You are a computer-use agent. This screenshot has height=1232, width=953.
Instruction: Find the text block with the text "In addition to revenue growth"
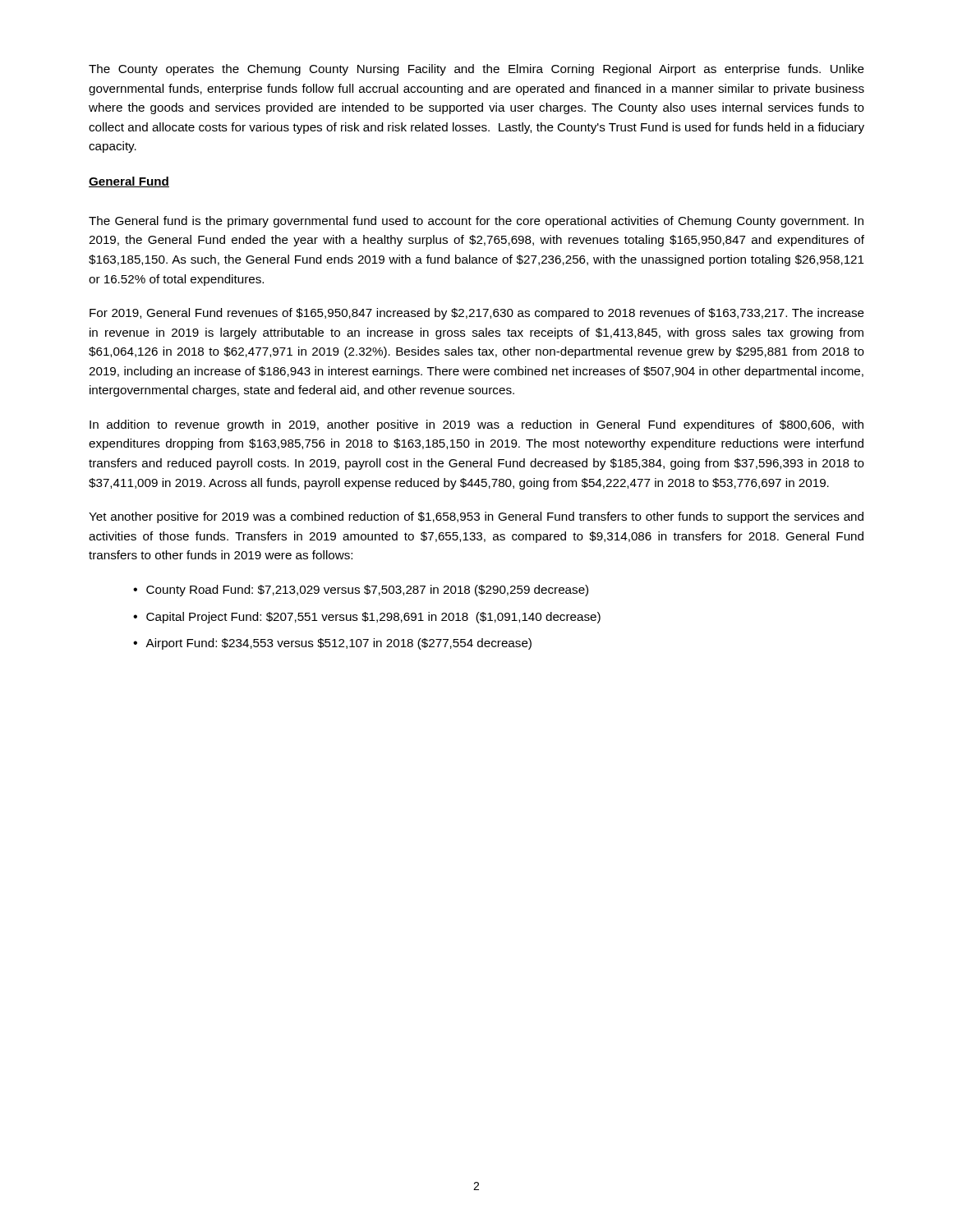pos(476,453)
